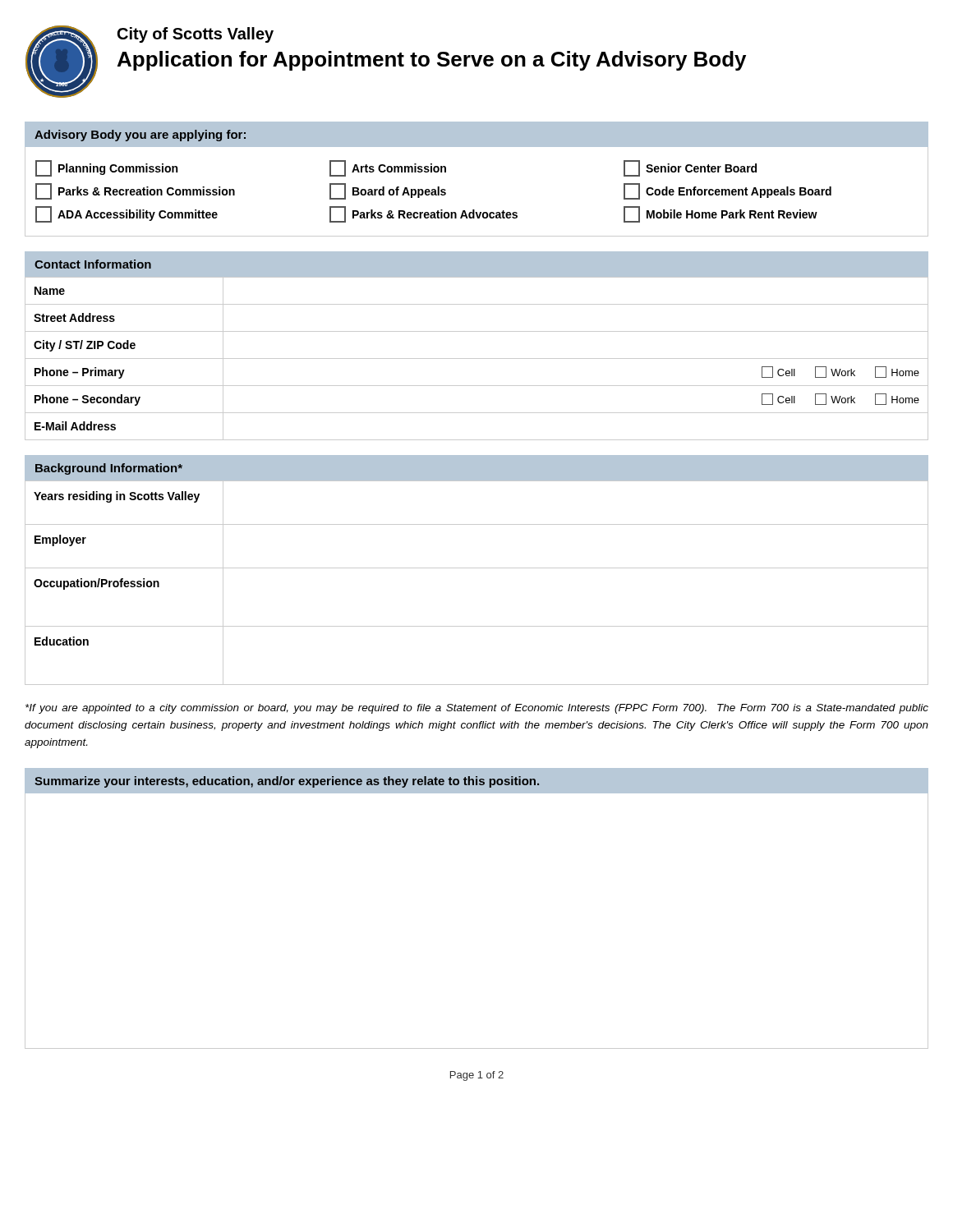Point to the title beginning "City of Scotts Valley Application for Appointment"
953x1232 pixels.
point(432,48)
